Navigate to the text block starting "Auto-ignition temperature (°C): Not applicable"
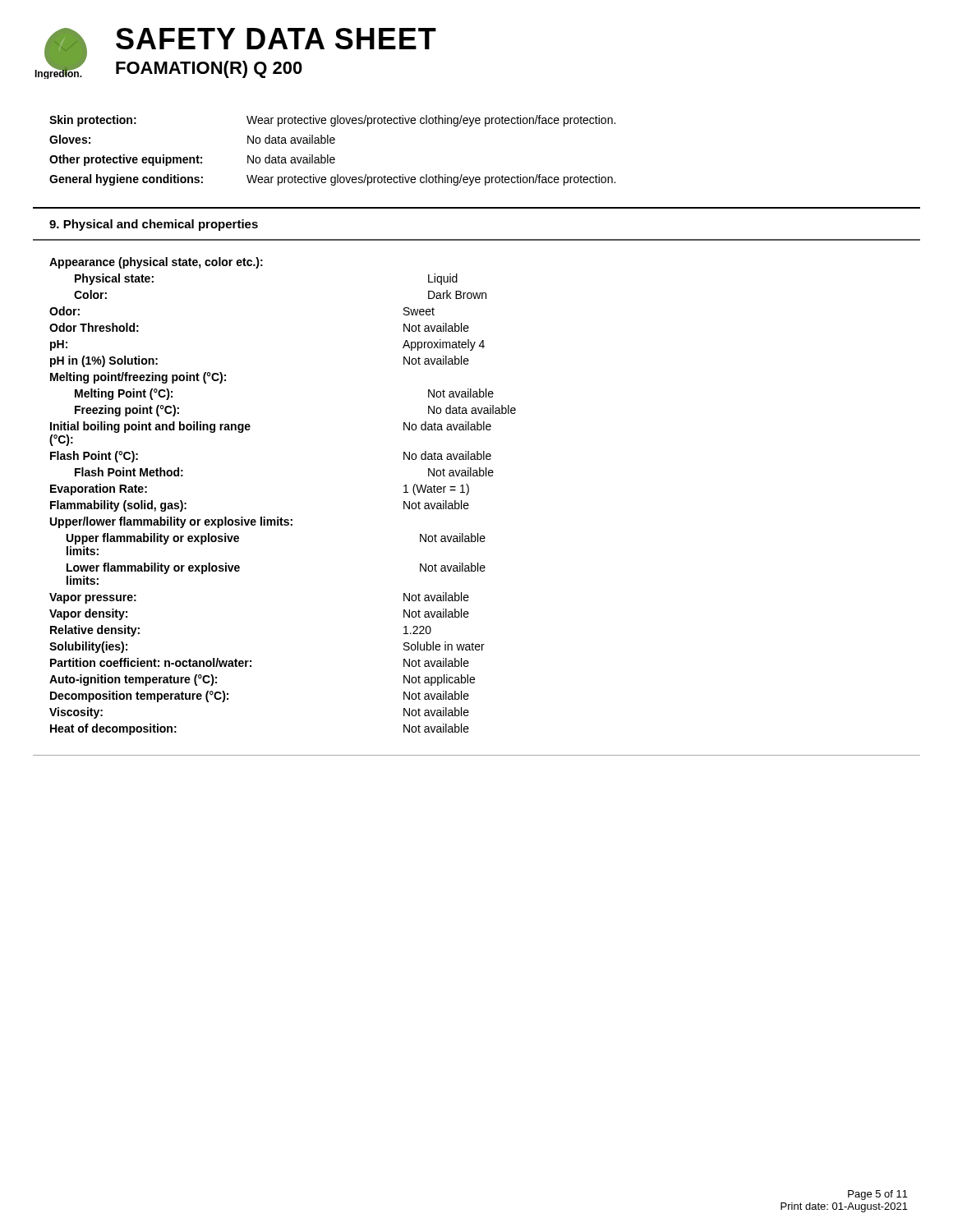 pos(129,680)
